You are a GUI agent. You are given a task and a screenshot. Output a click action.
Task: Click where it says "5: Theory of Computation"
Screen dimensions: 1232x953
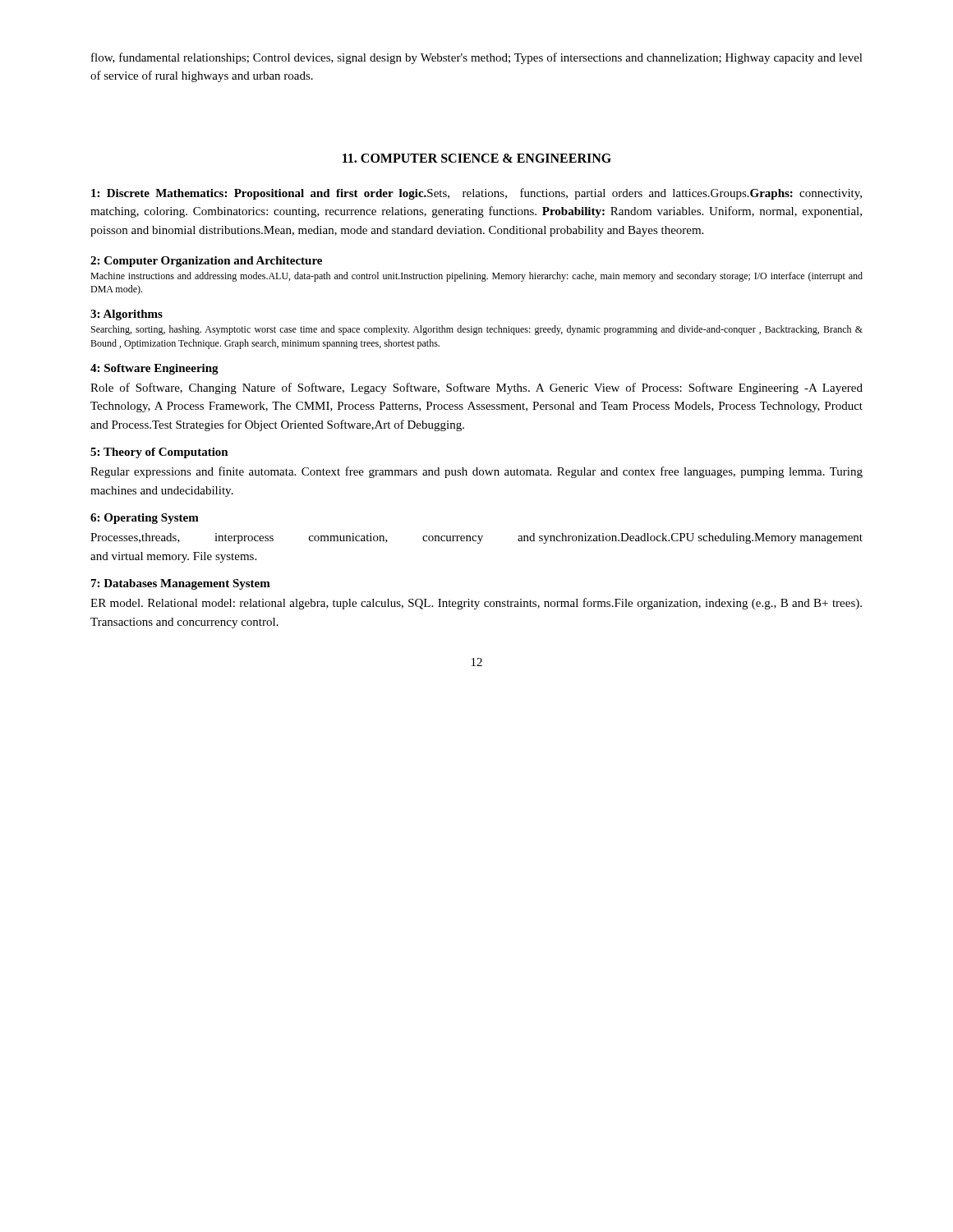click(159, 453)
